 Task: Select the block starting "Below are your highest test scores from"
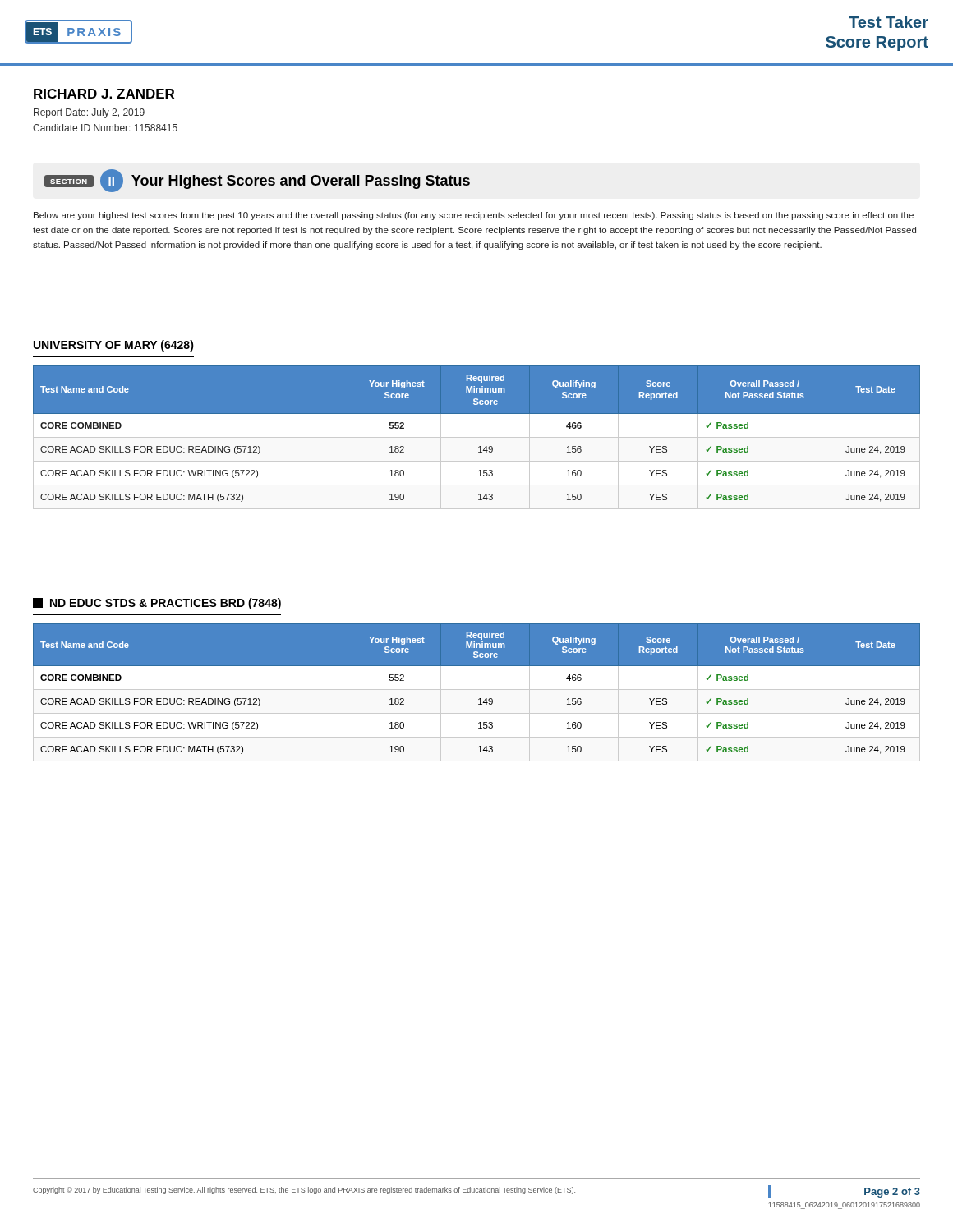coord(475,230)
